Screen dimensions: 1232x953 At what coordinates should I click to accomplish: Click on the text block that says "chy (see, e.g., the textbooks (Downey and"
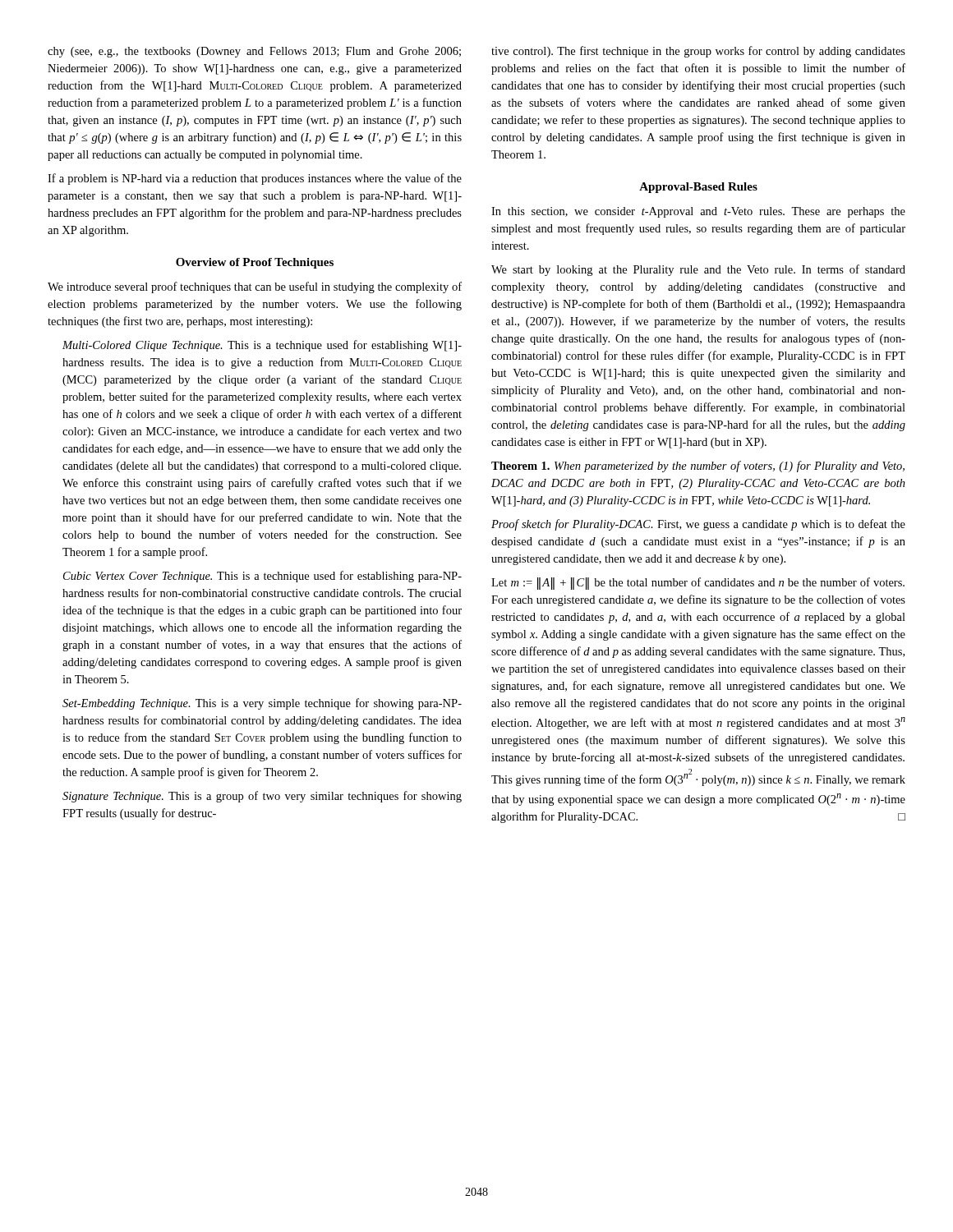click(255, 103)
